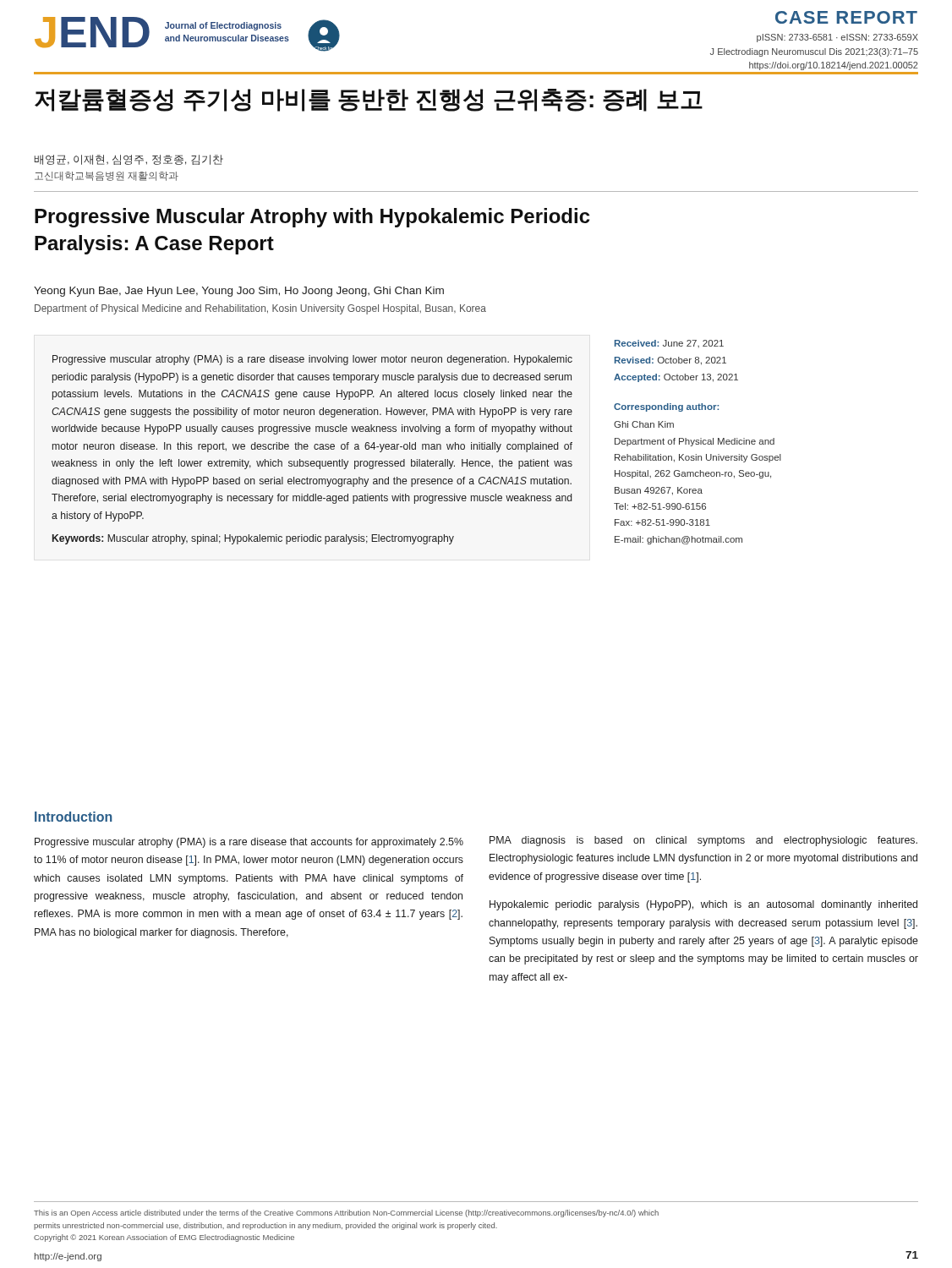This screenshot has height=1268, width=952.
Task: Locate the passage starting "배영균, 이재현, 심영주, 정호종, 김기찬"
Action: (128, 159)
